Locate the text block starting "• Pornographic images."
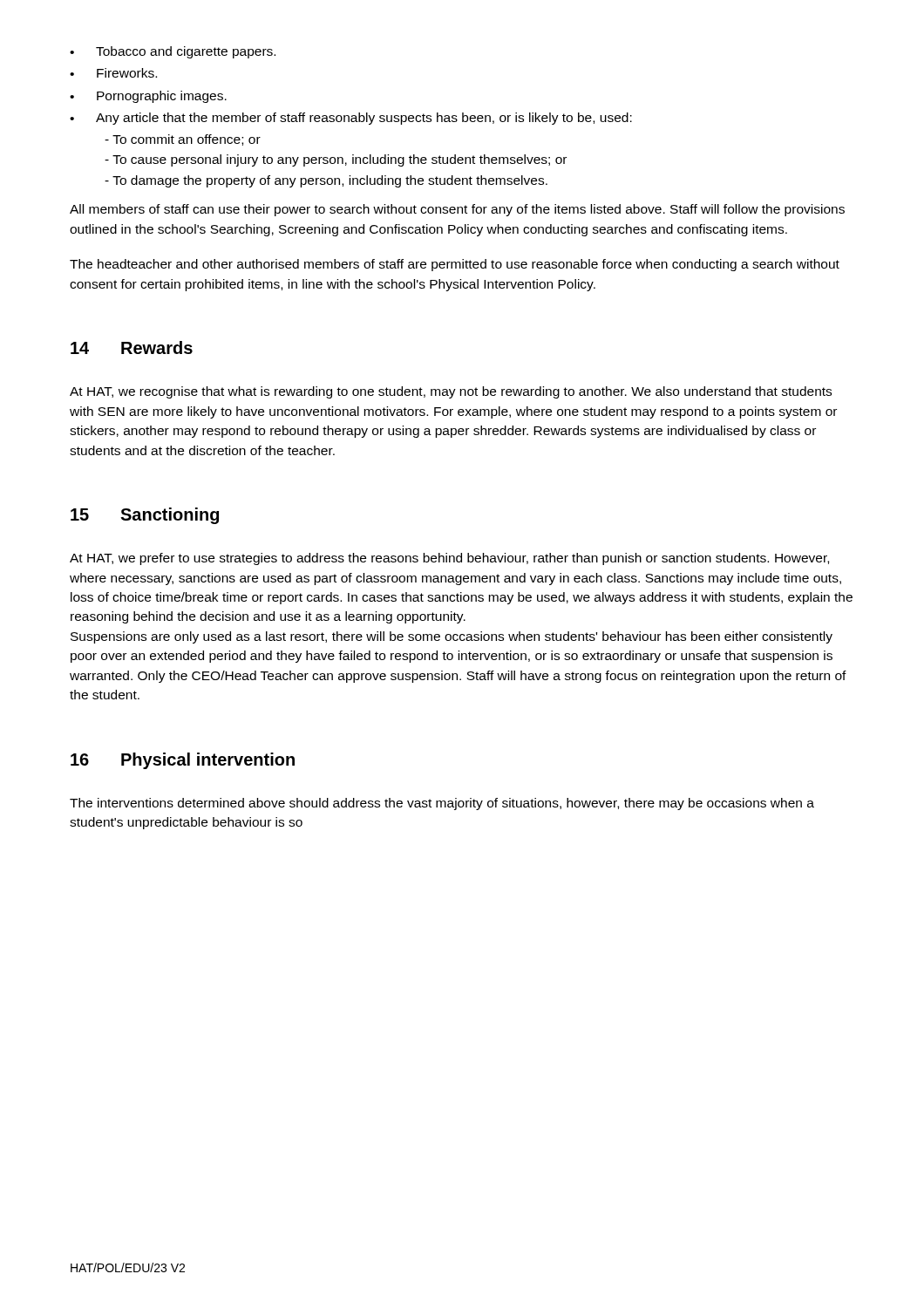924x1308 pixels. coord(148,97)
